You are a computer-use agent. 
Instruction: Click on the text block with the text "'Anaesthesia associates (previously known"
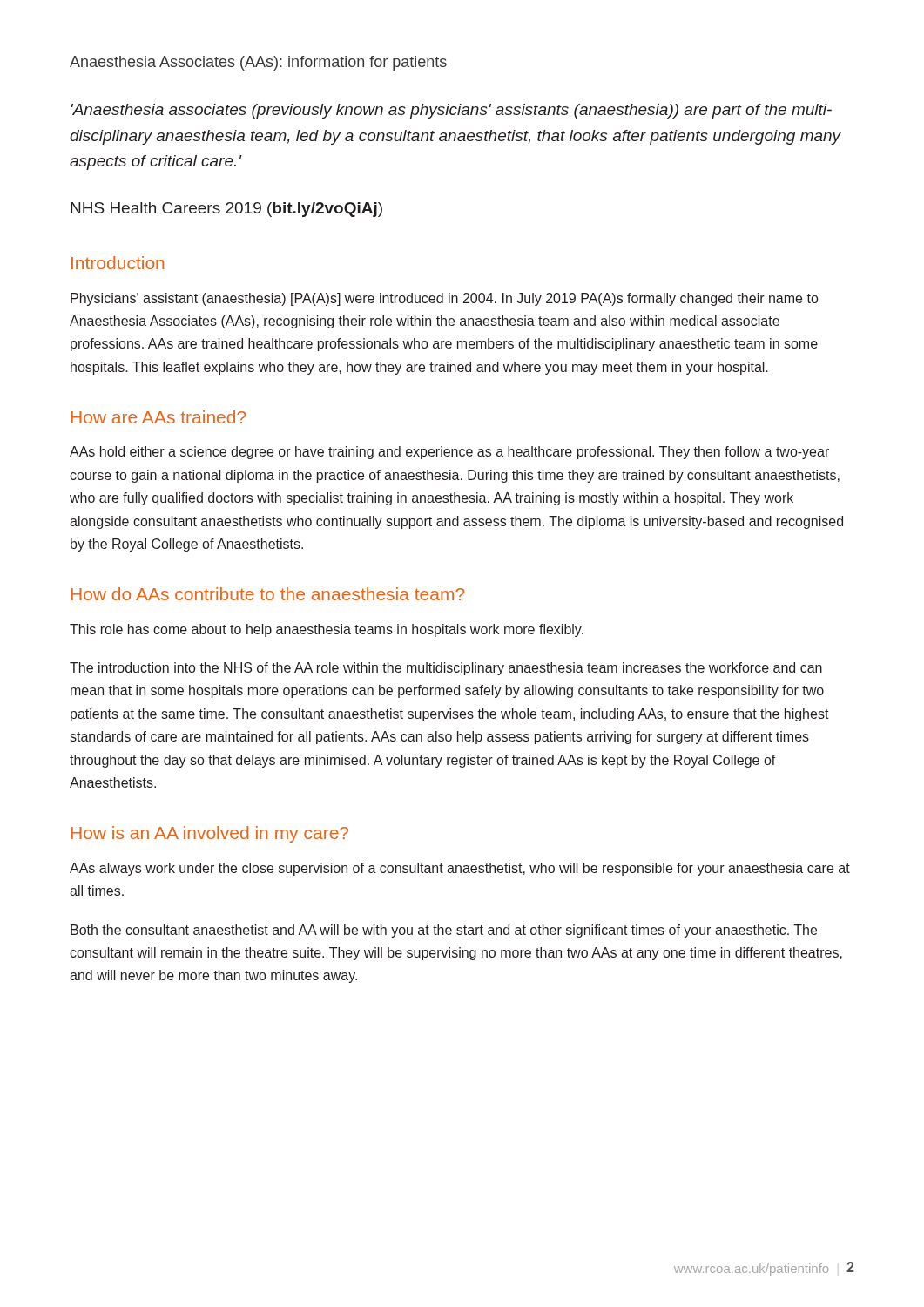tap(455, 135)
